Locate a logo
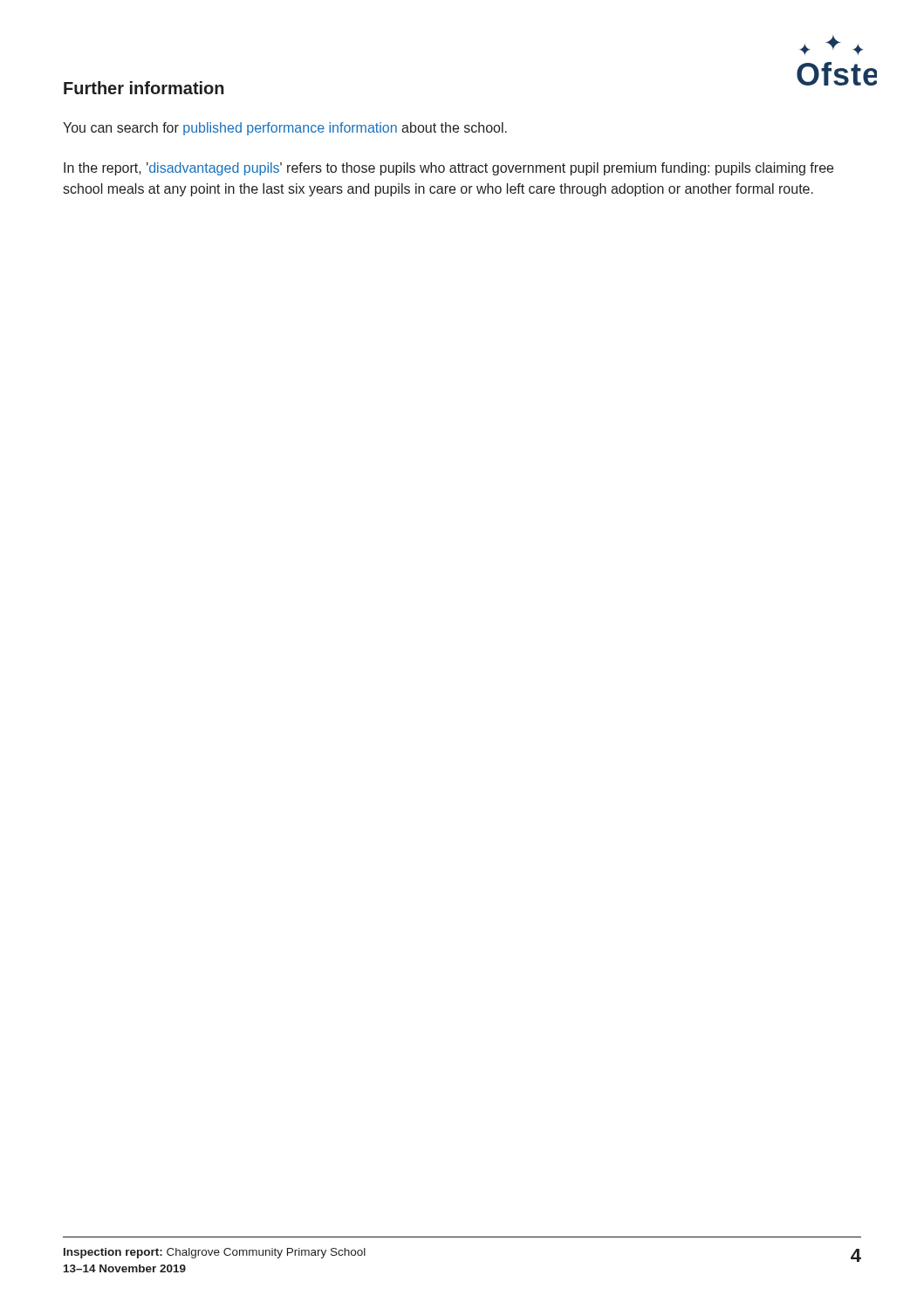Viewport: 924px width, 1309px height. [x=835, y=65]
